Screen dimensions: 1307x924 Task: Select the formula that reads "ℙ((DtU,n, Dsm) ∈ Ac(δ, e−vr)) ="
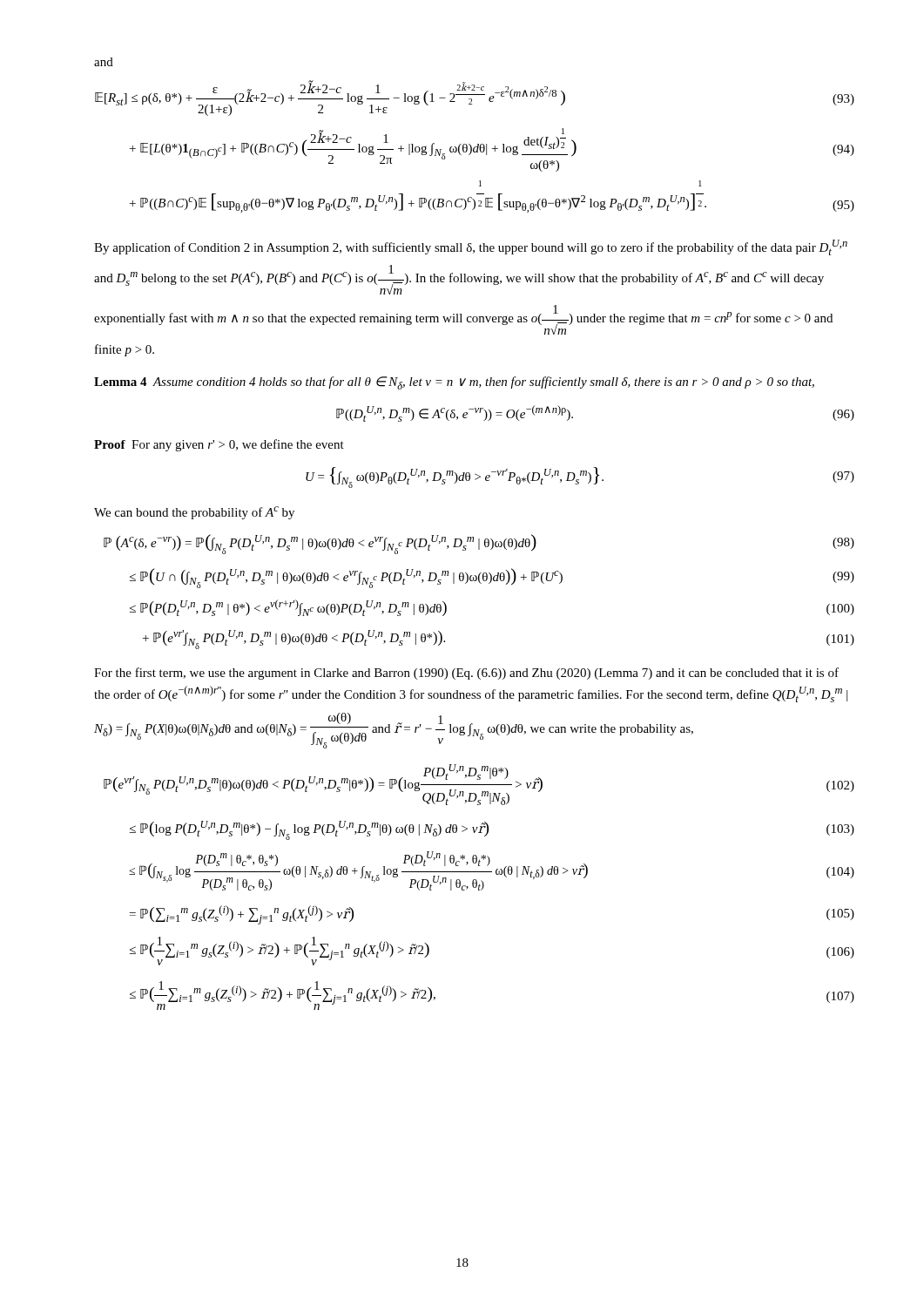click(474, 414)
